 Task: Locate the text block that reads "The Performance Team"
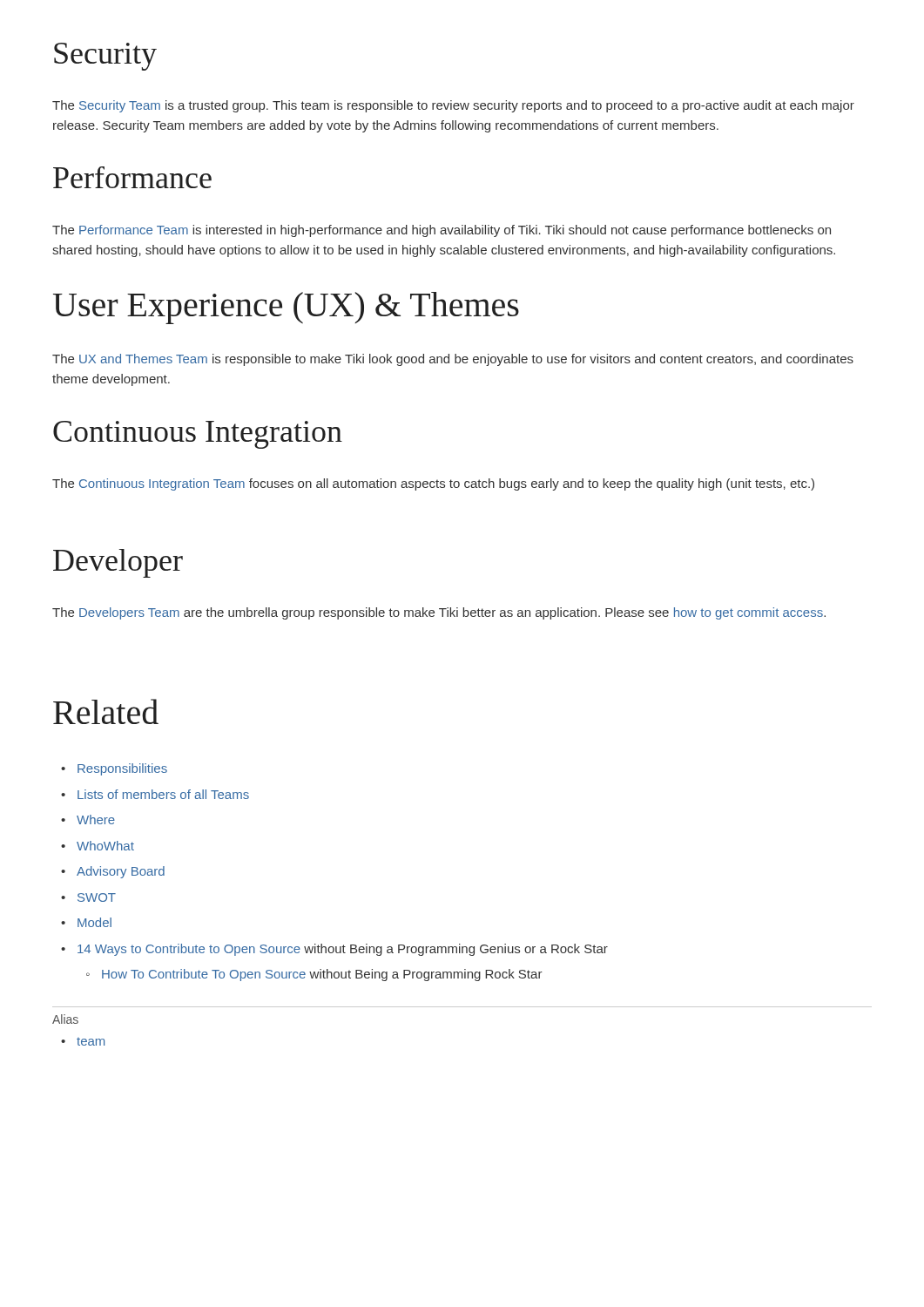pos(462,240)
